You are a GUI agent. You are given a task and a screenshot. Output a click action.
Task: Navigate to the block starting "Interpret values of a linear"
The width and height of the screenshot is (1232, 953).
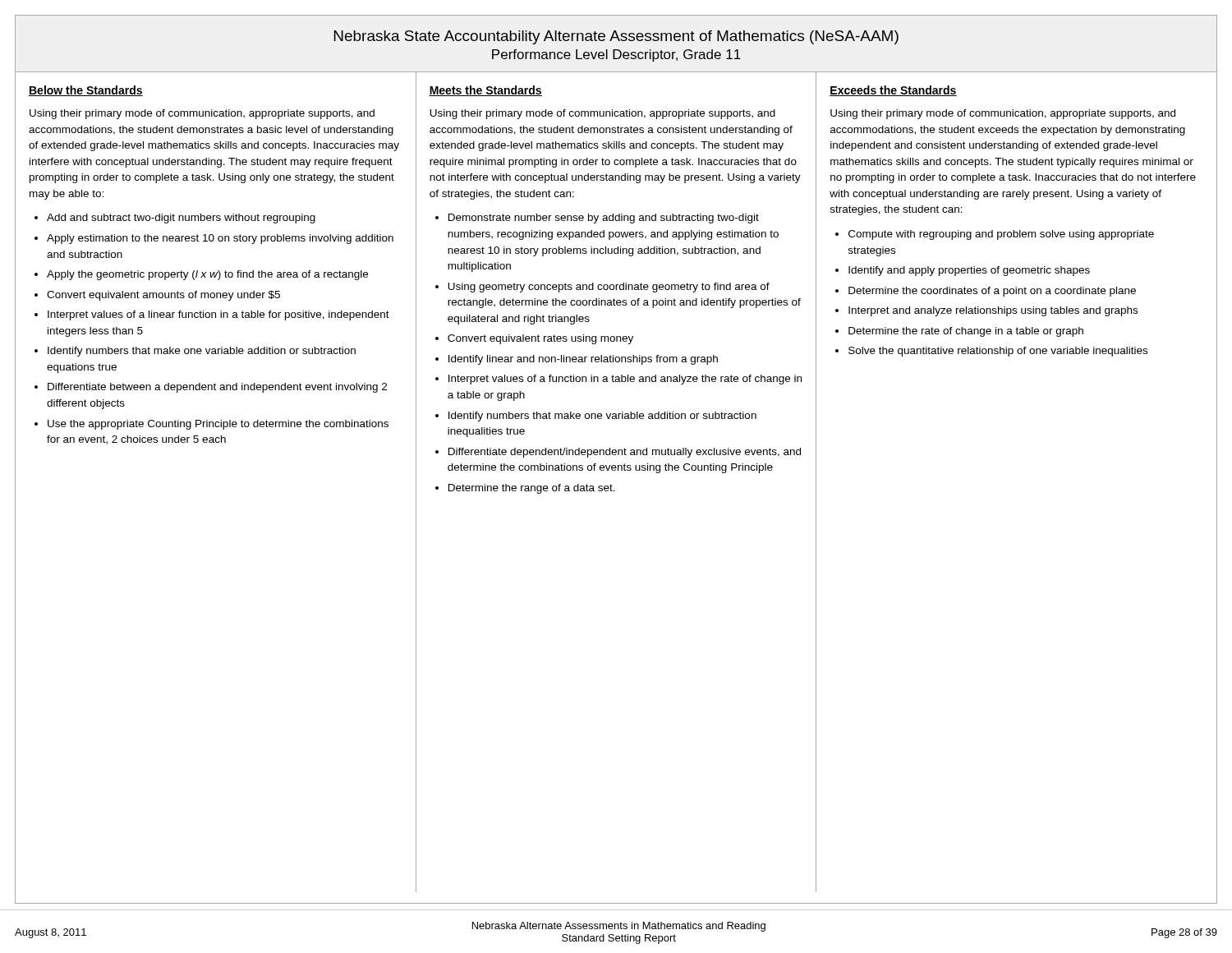218,322
